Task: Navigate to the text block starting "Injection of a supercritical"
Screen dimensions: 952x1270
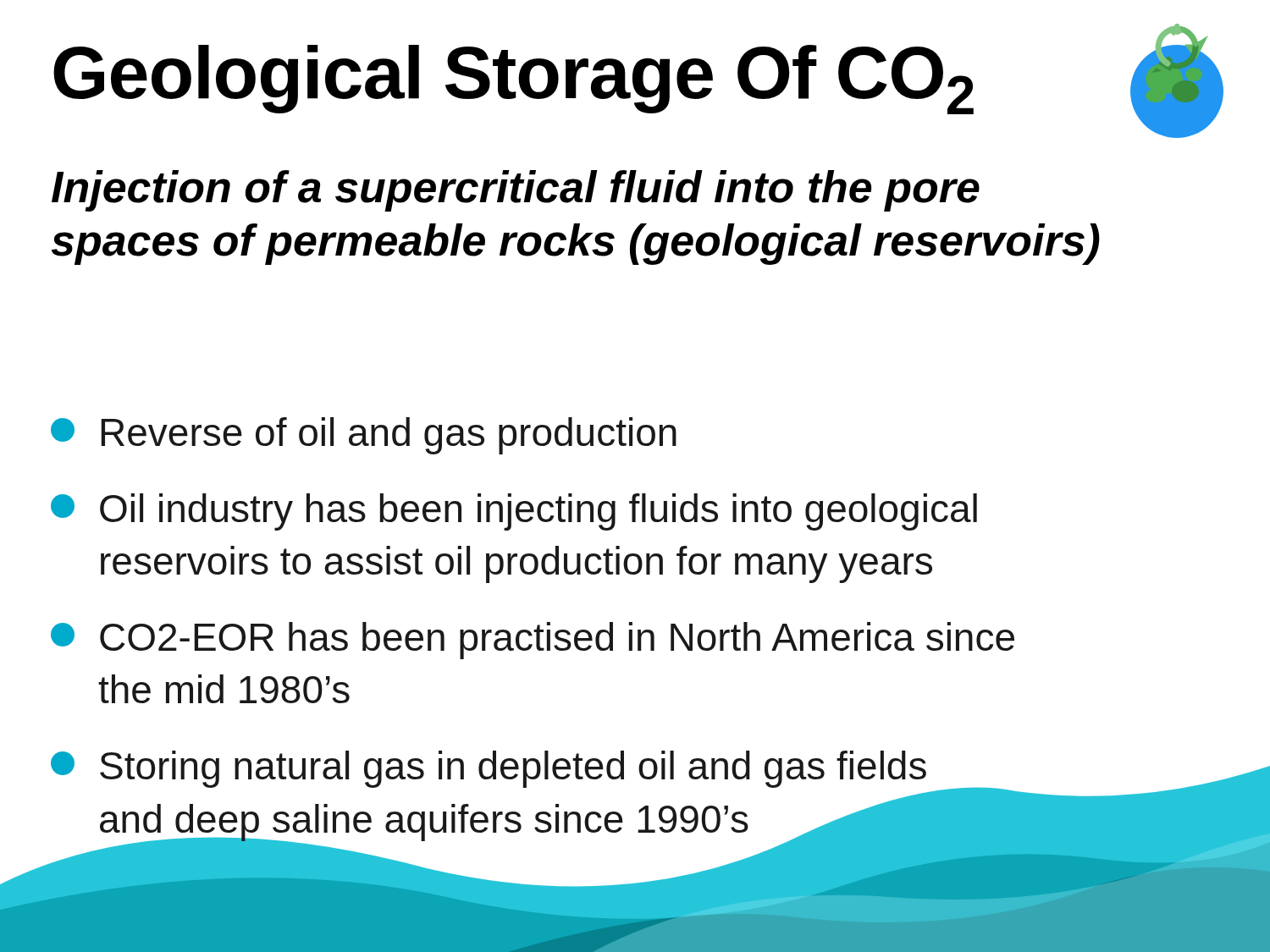Action: (x=593, y=214)
